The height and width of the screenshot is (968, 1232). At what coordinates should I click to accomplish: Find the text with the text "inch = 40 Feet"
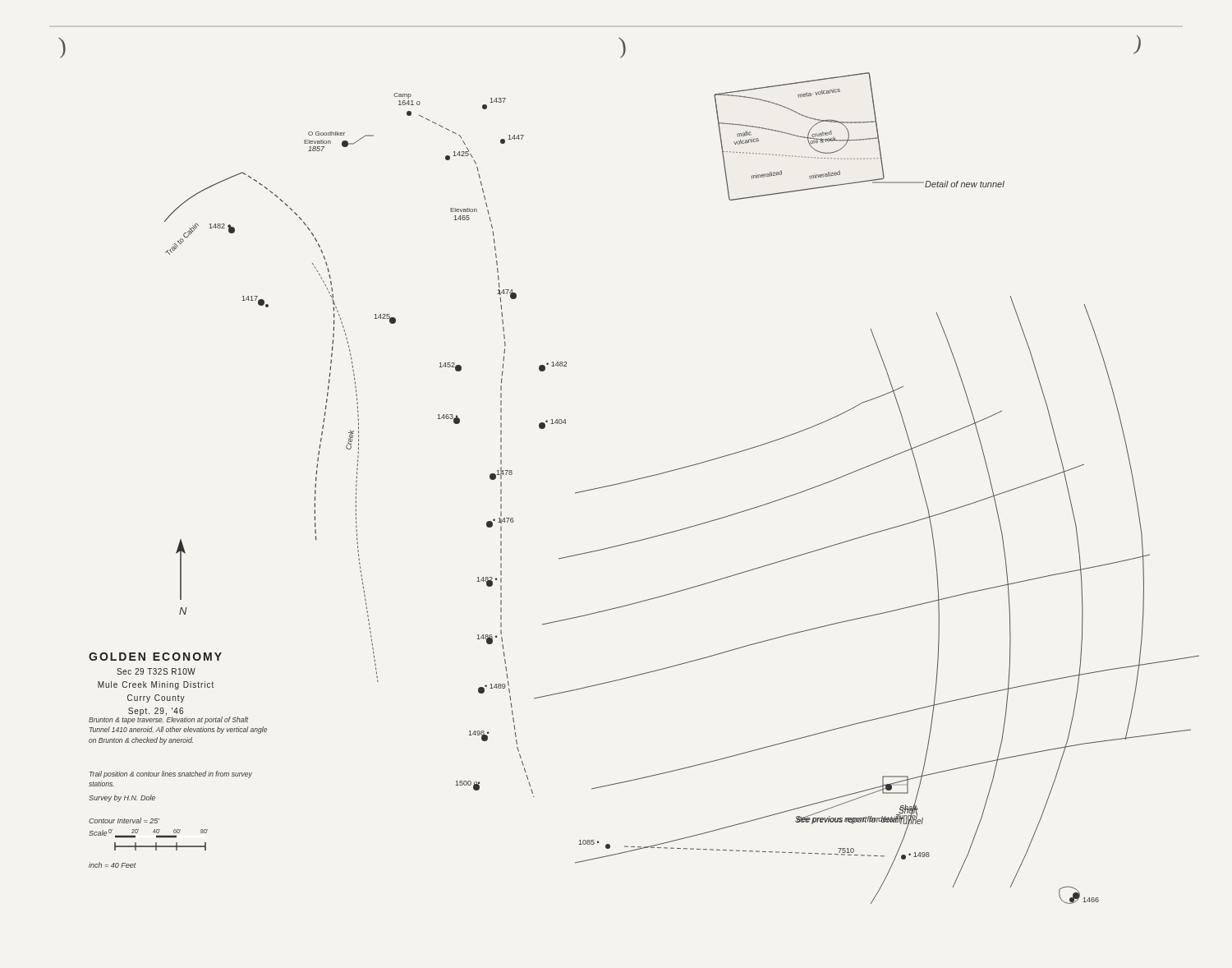[x=112, y=865]
